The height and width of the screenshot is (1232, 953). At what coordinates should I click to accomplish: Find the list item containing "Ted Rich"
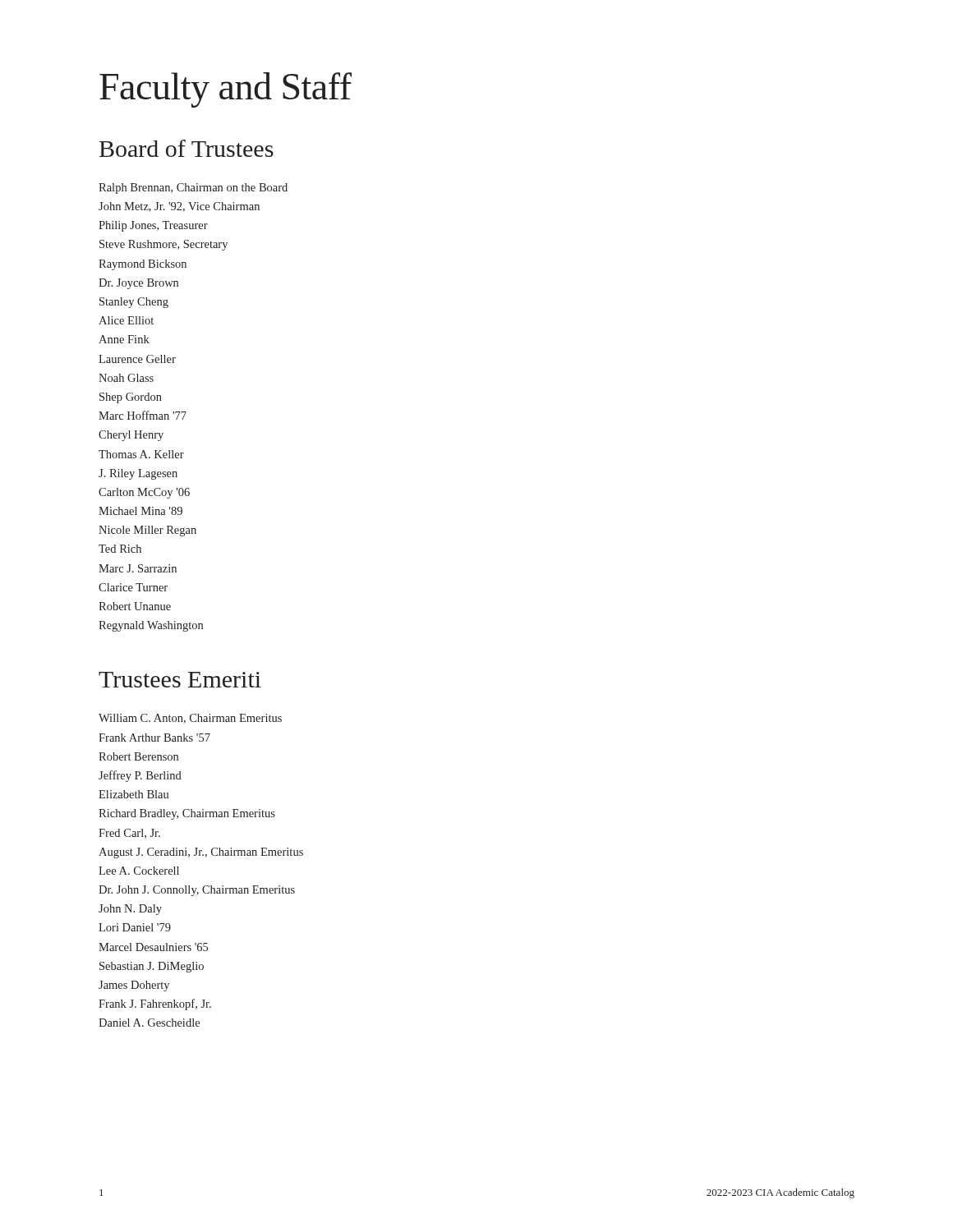tap(120, 549)
